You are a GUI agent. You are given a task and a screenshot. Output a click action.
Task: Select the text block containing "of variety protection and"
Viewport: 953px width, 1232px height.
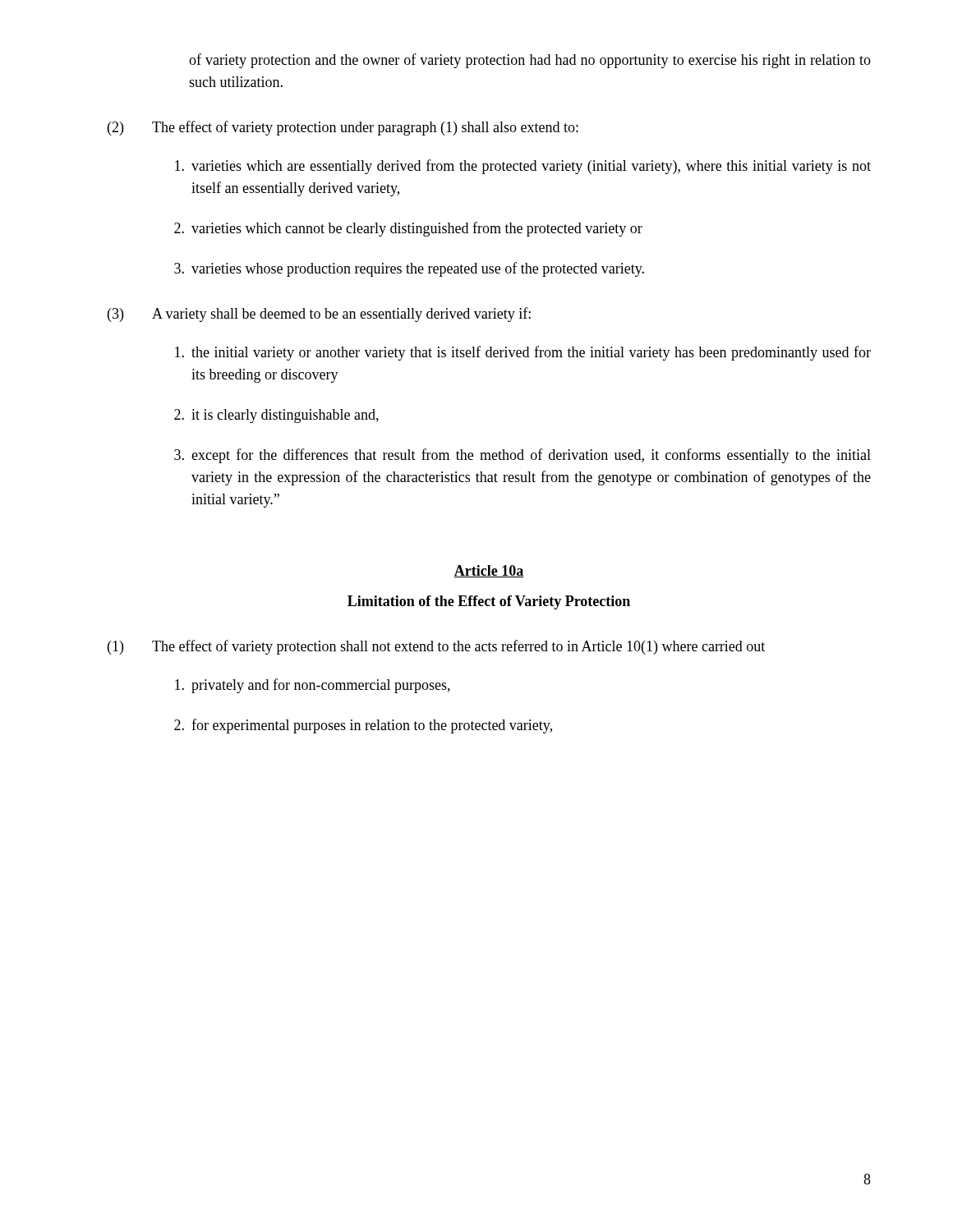coord(530,71)
